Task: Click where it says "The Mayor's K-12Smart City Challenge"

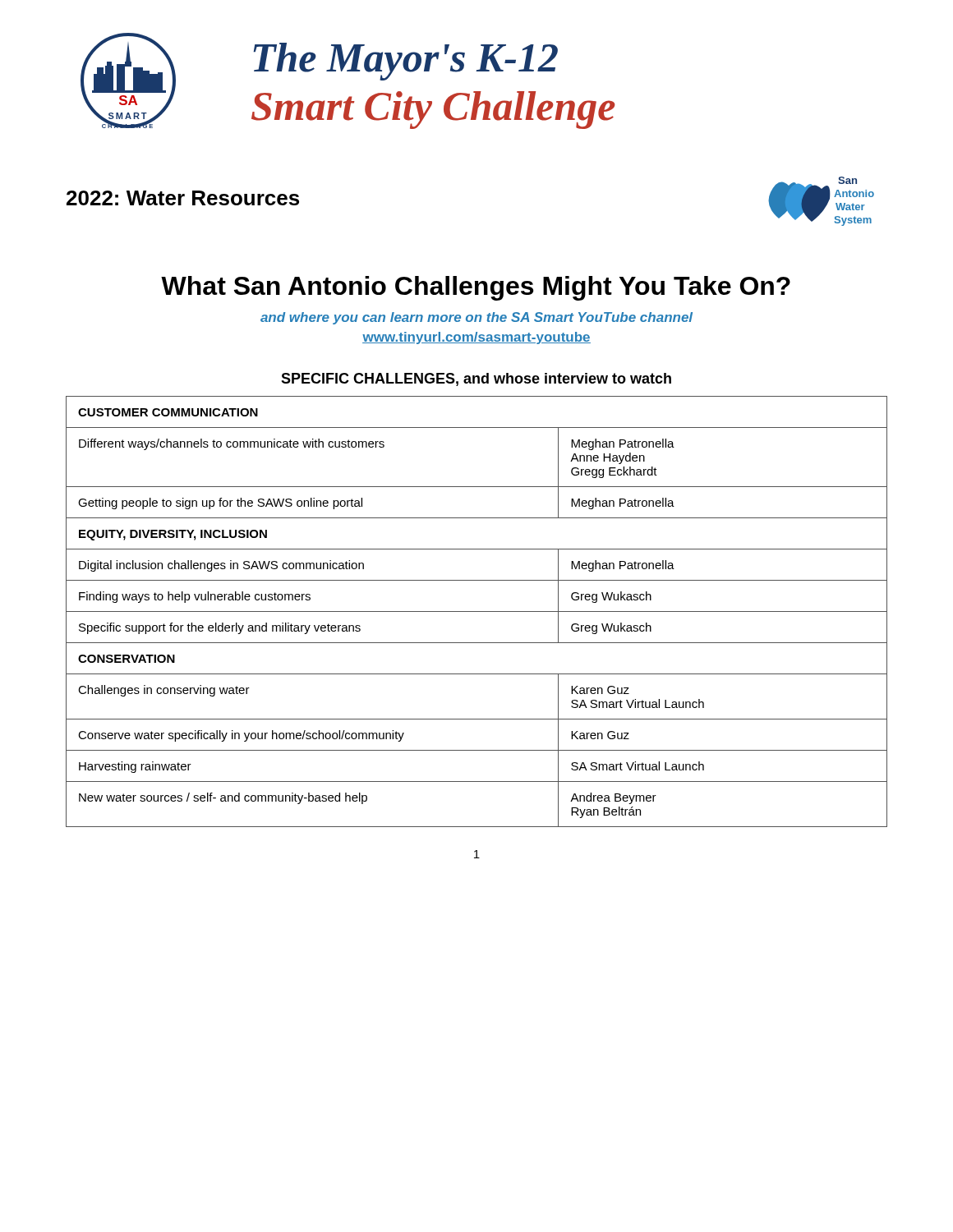Action: tap(433, 82)
